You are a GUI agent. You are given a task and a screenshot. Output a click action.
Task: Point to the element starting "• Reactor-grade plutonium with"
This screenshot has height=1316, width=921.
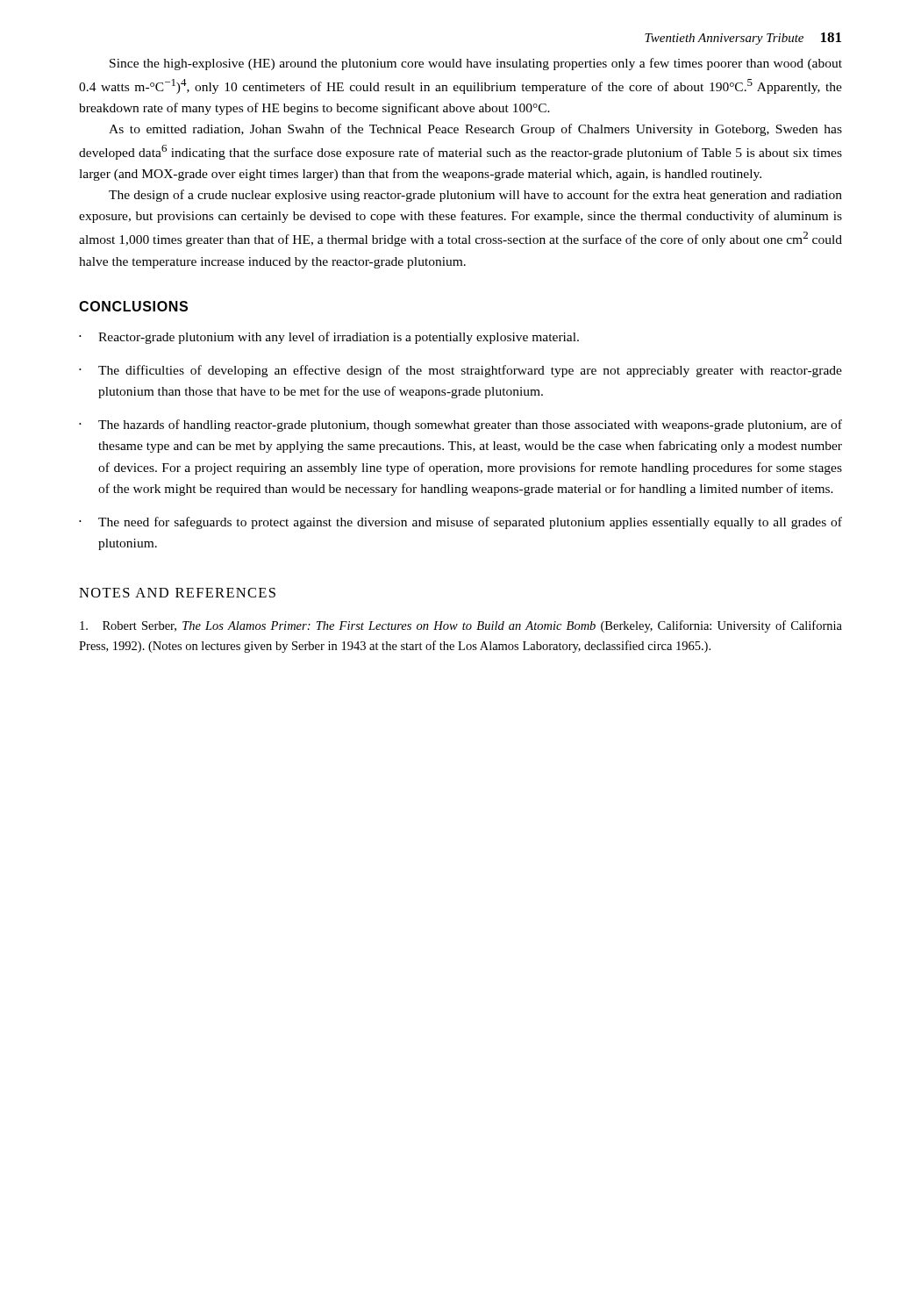pos(460,337)
